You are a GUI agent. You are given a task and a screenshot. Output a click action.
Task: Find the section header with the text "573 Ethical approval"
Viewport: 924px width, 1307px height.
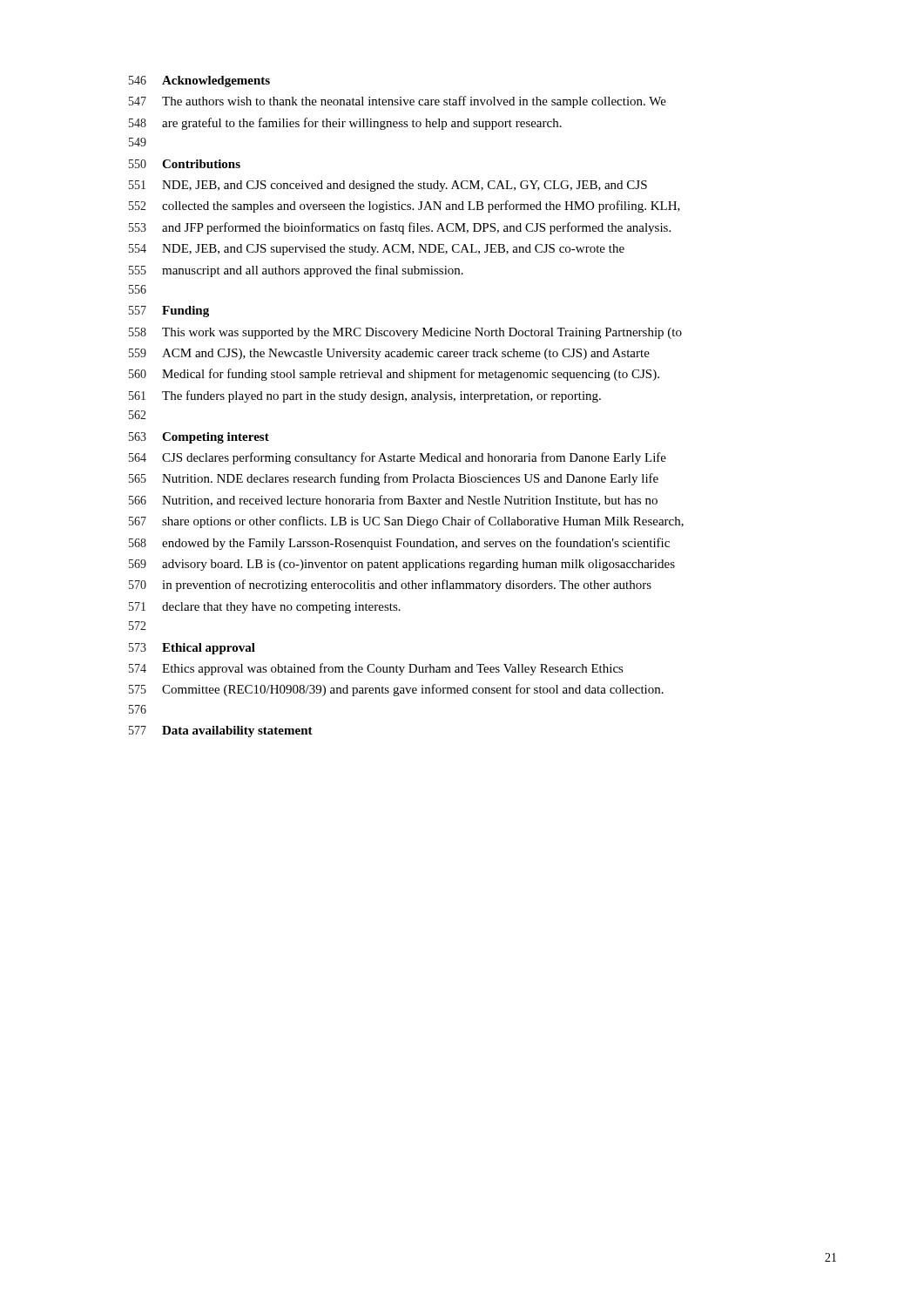[192, 649]
